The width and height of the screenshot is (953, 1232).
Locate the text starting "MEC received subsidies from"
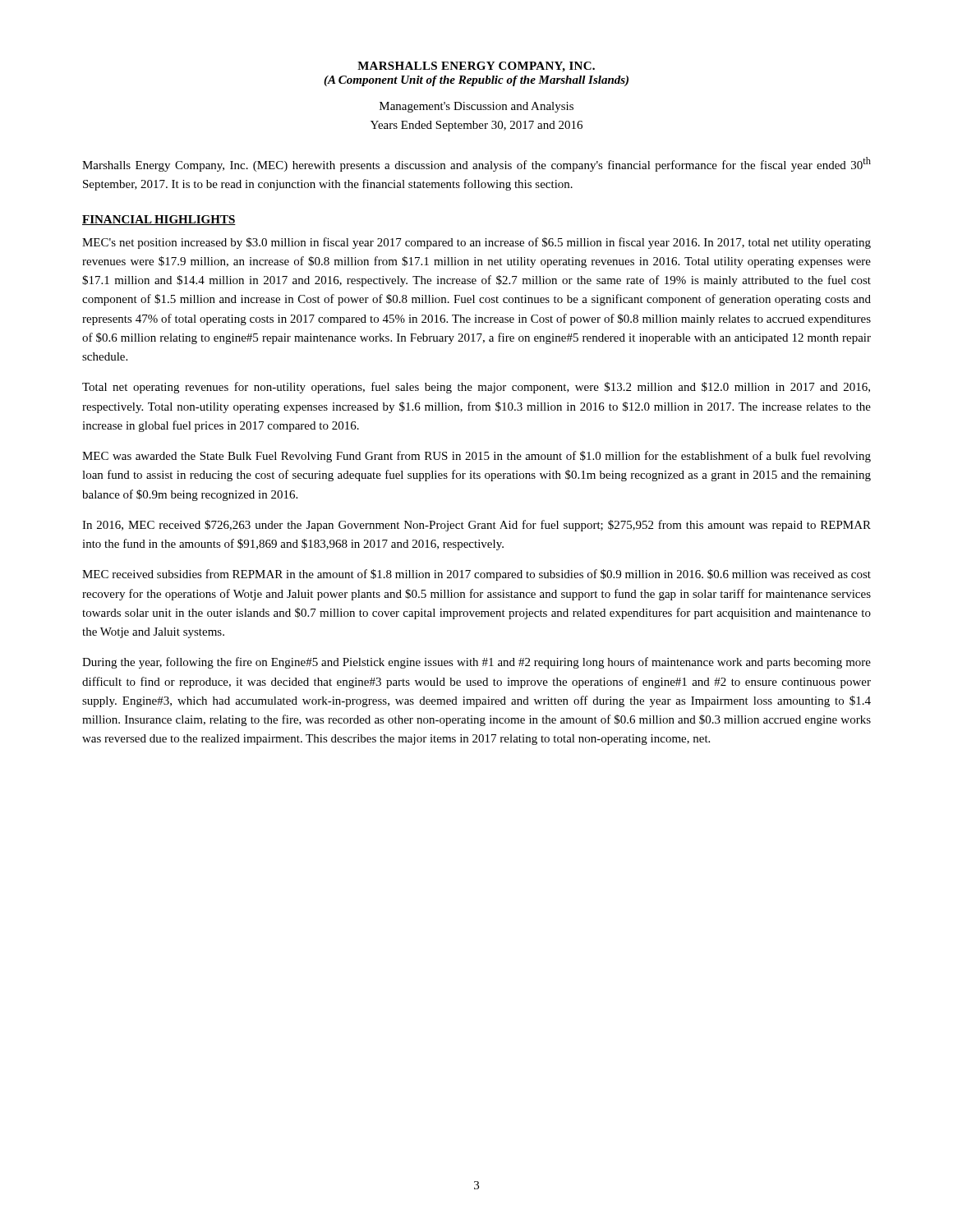[476, 603]
